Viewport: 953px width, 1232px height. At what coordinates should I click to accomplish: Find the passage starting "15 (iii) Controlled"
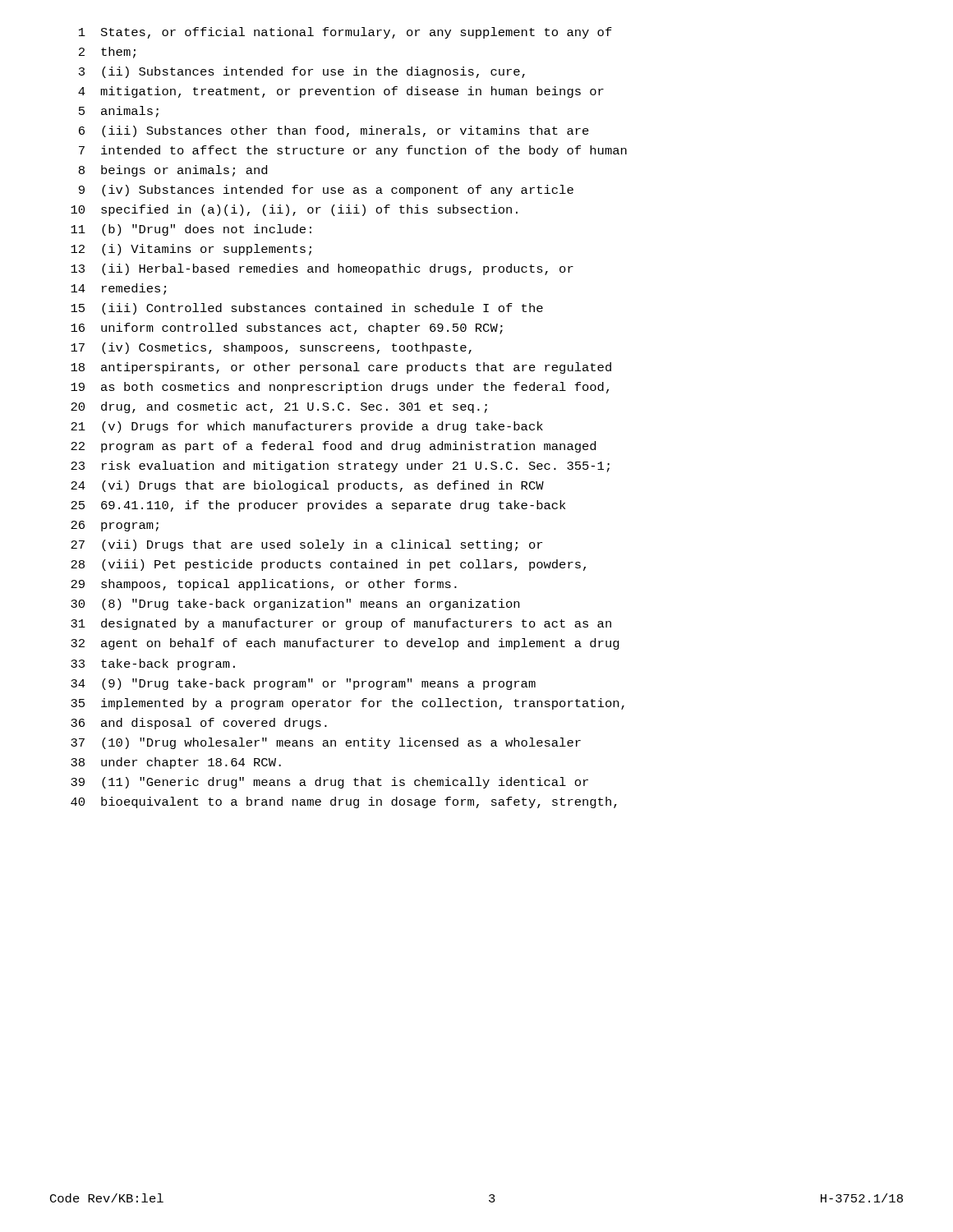[x=476, y=319]
